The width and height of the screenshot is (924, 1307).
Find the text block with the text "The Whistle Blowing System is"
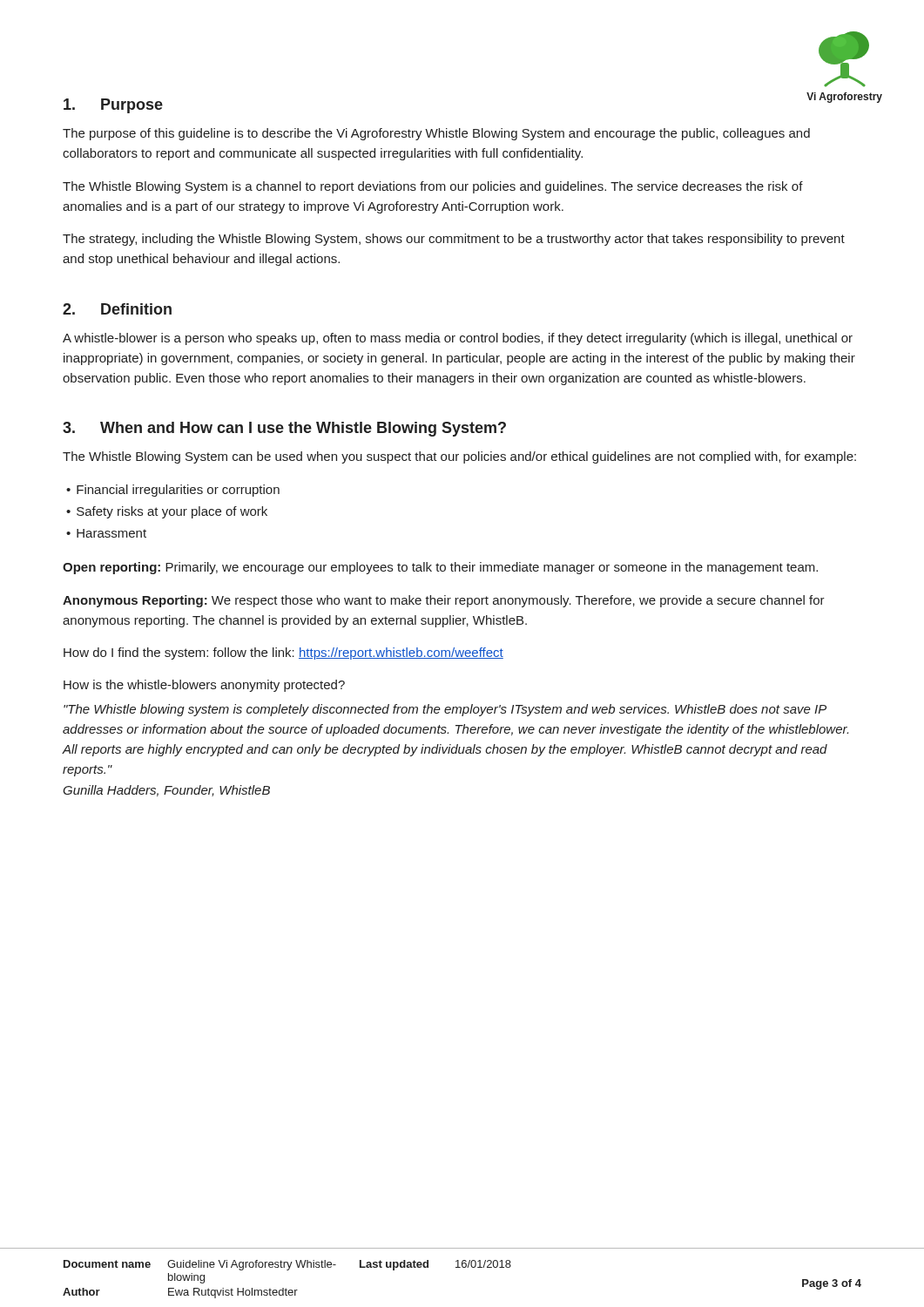433,196
